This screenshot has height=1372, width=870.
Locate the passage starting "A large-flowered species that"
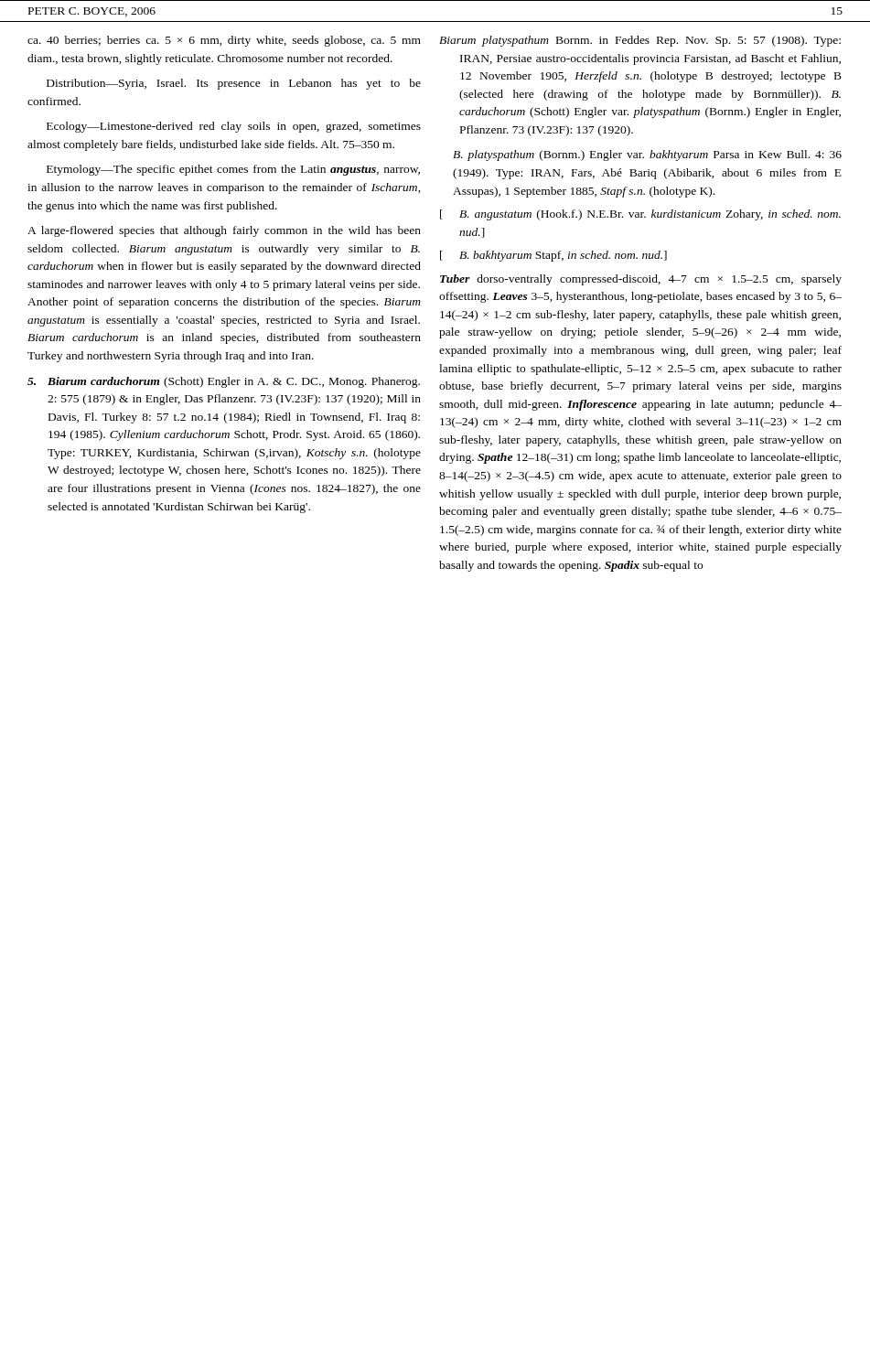(224, 293)
